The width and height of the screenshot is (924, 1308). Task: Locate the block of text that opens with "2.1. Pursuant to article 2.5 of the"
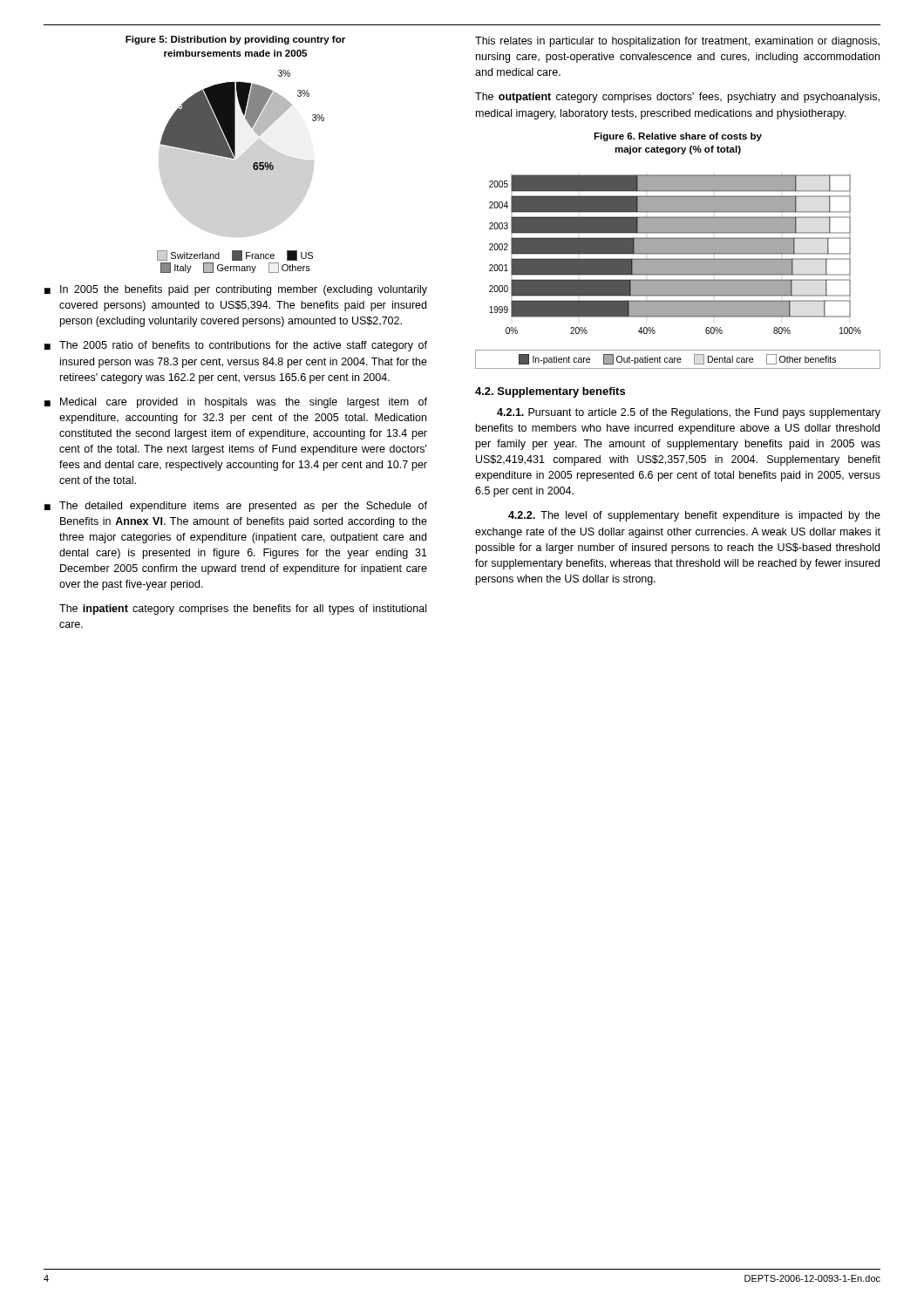678,452
